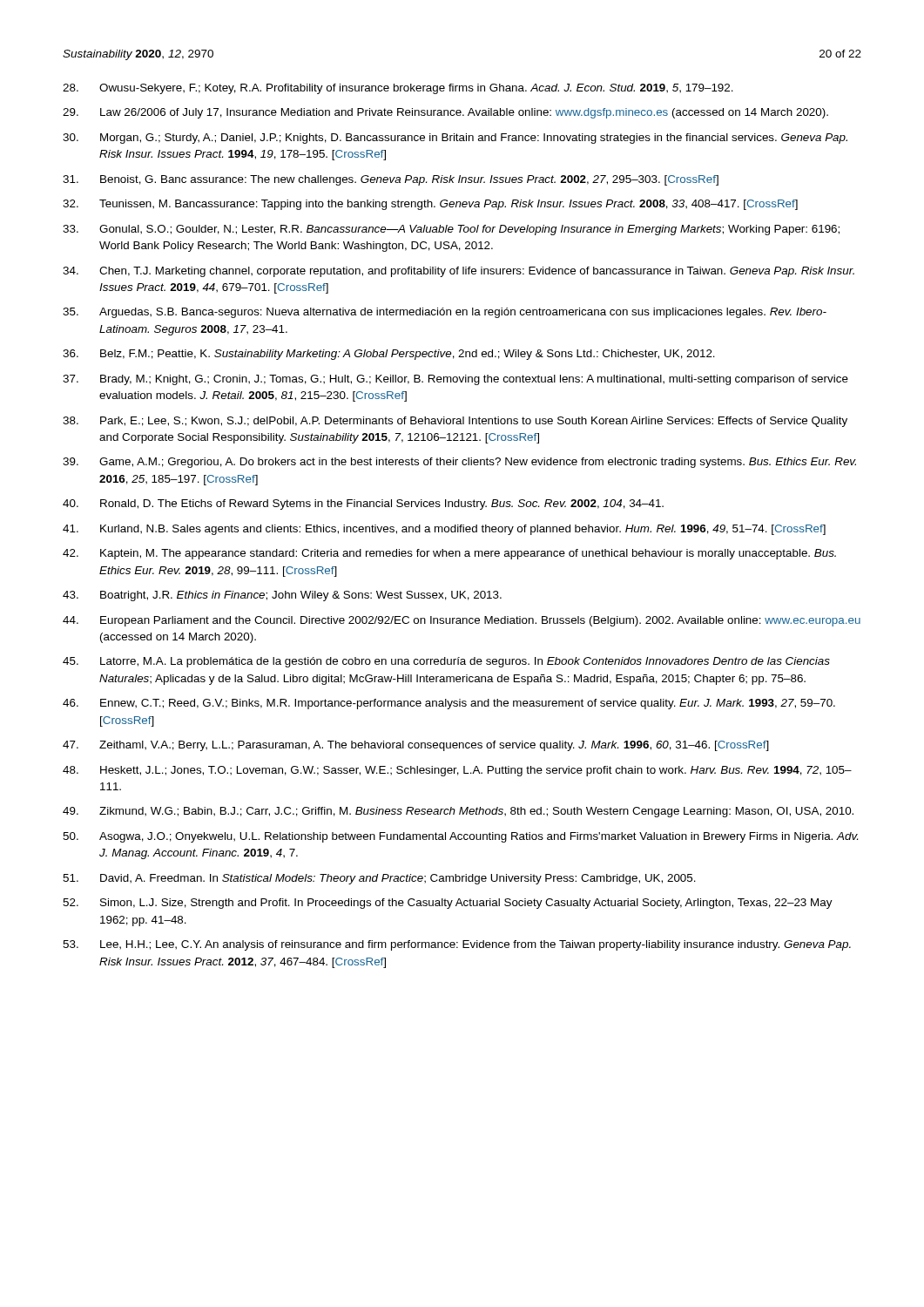Point to the passage starting "28. Owusu-Sekyere, F.;"
Screen dimensions: 1307x924
(x=462, y=88)
